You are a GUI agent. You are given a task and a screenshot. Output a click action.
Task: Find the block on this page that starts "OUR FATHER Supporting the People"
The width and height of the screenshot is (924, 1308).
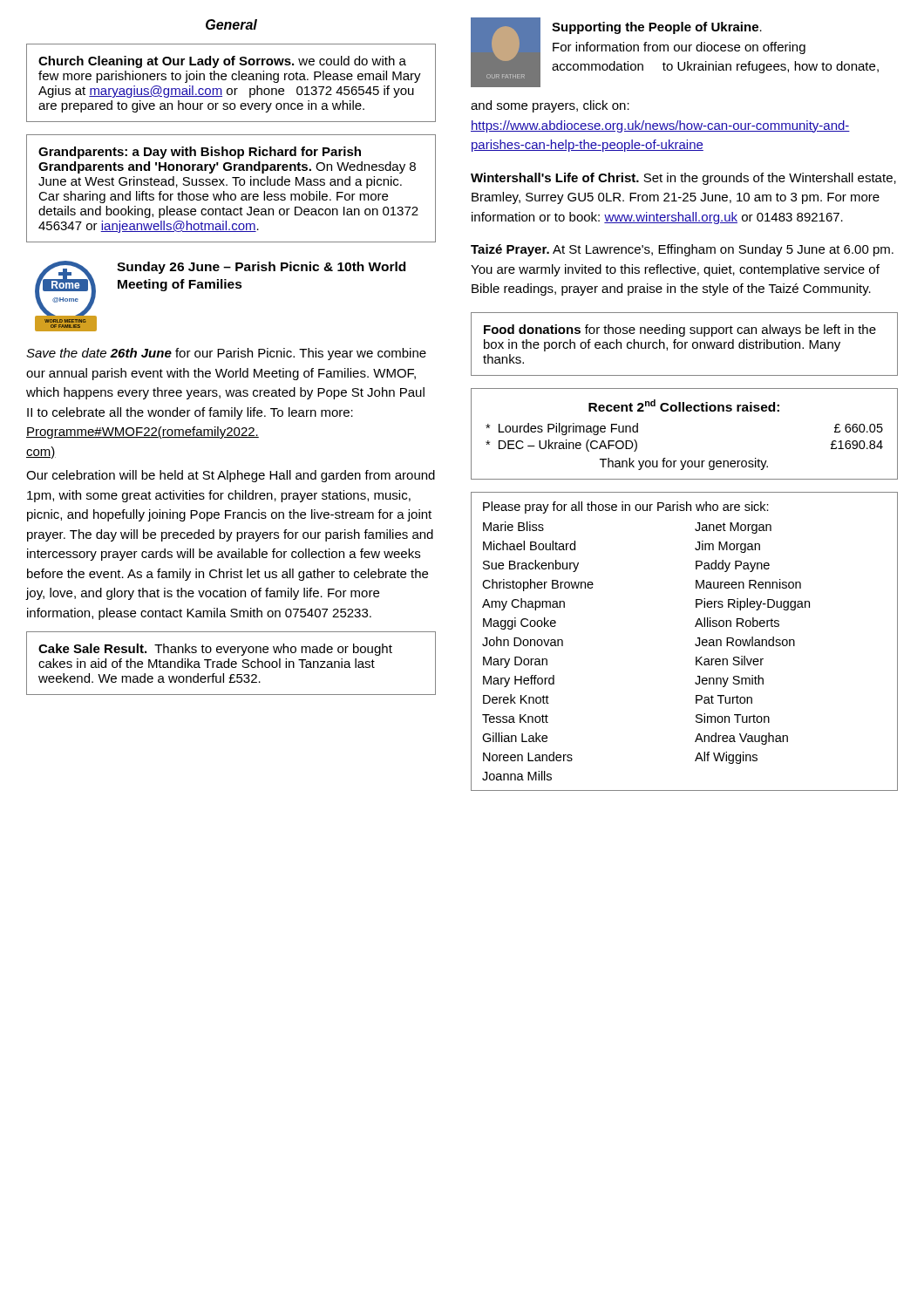tap(675, 52)
